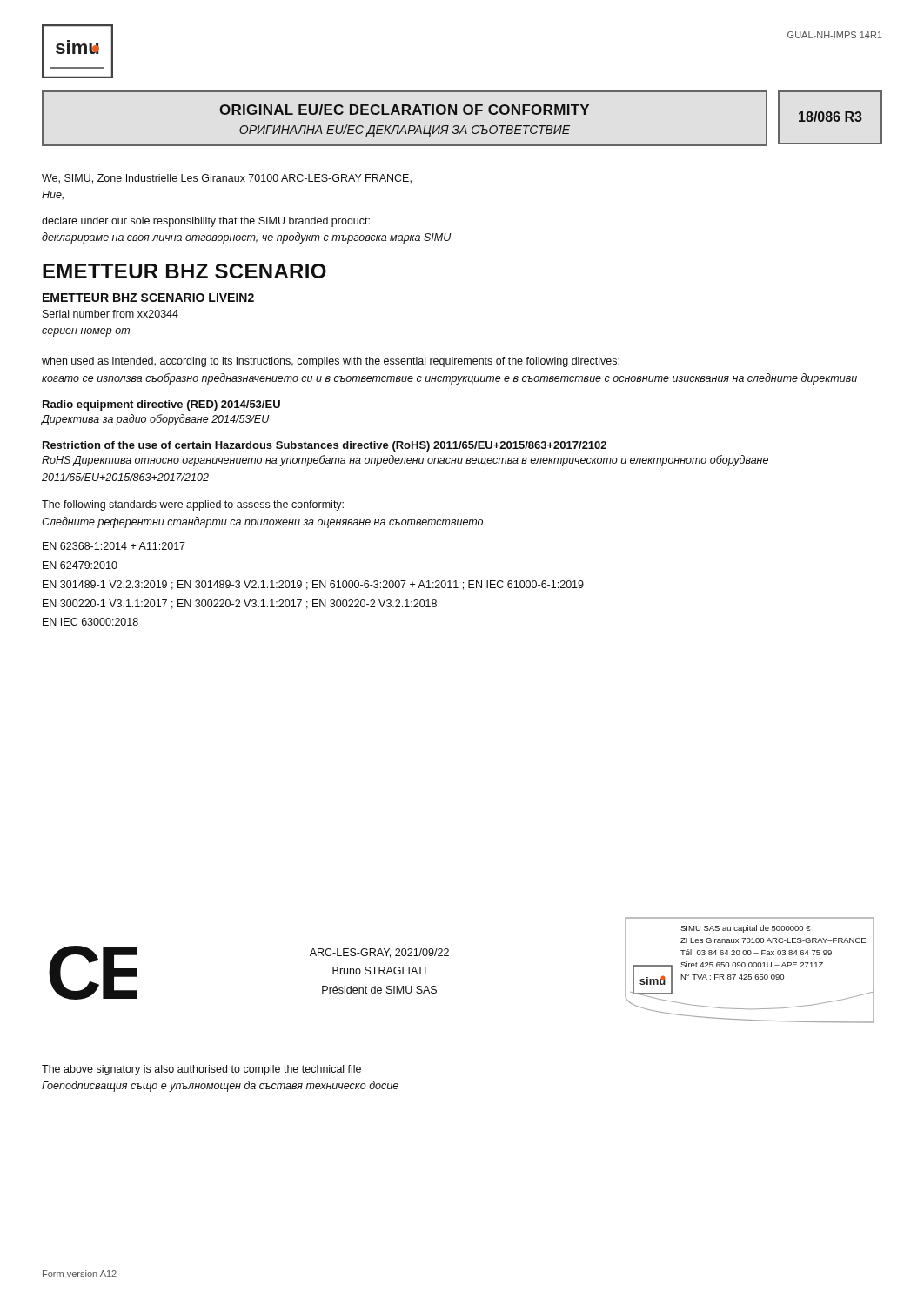Point to "сериен номер от"
The width and height of the screenshot is (924, 1305).
(x=86, y=330)
